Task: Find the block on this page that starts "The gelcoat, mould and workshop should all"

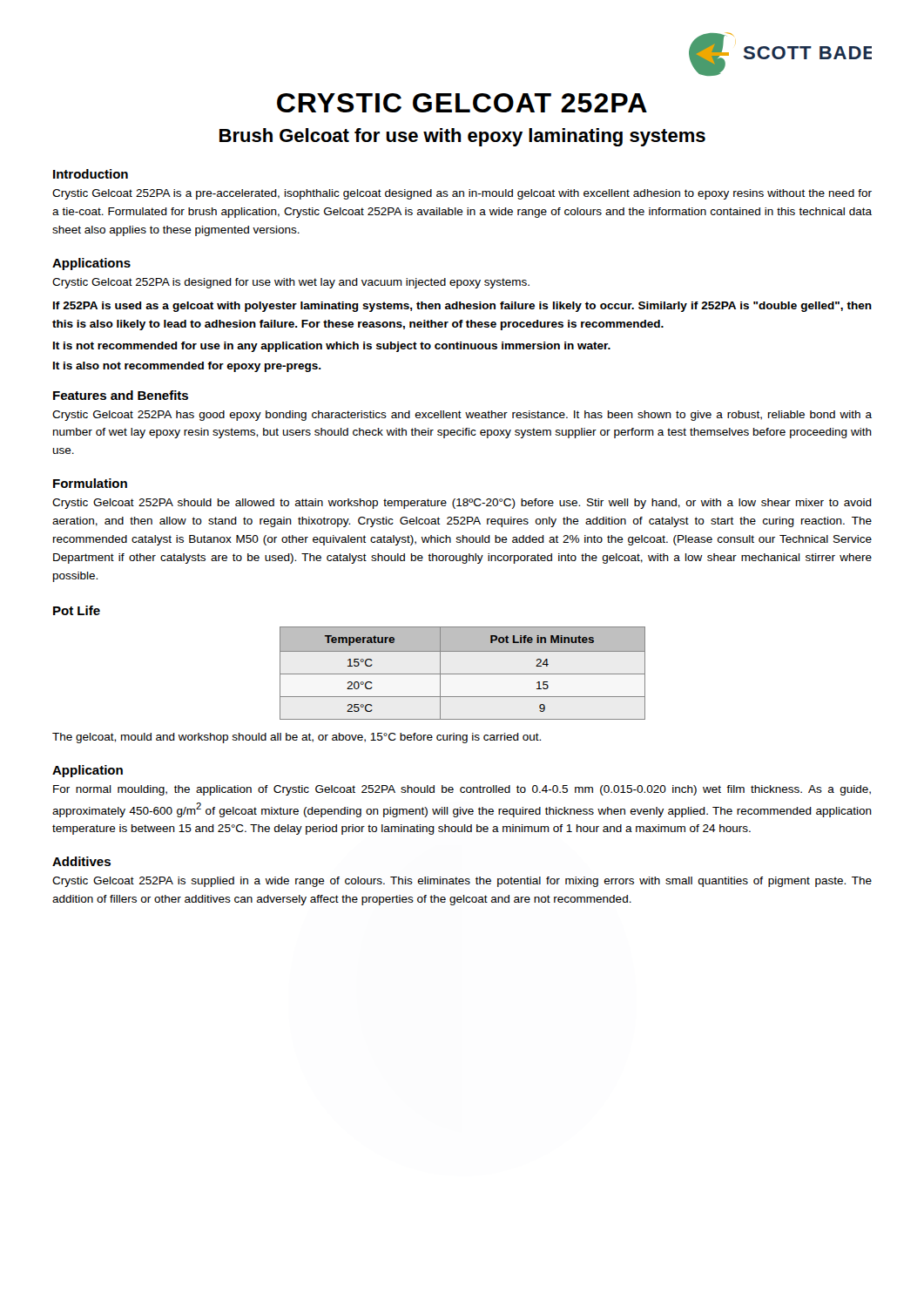Action: (297, 737)
